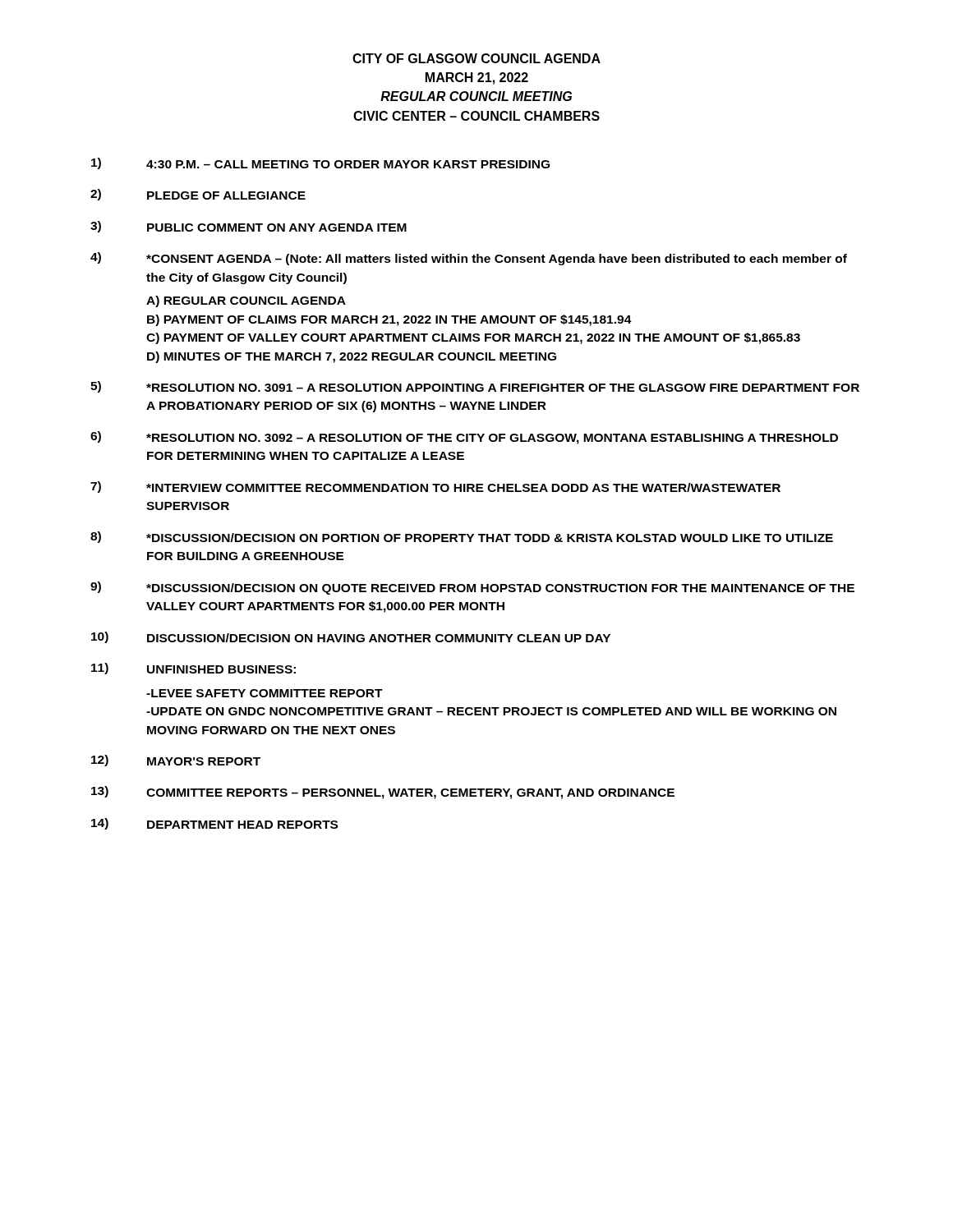Image resolution: width=953 pixels, height=1232 pixels.
Task: Click the passage that begins "7) *INTERVIEW COMMITTEE"
Action: 476,497
